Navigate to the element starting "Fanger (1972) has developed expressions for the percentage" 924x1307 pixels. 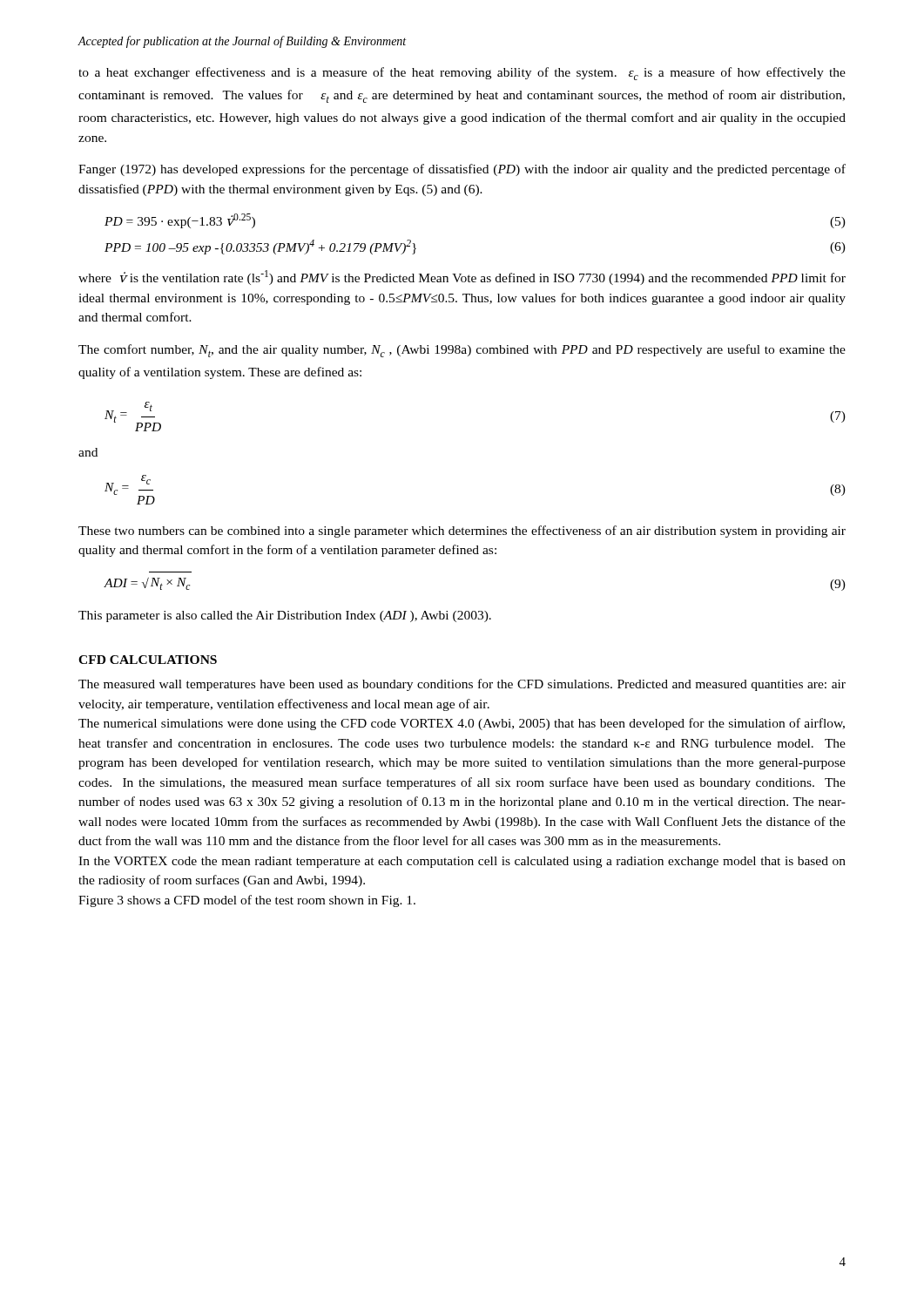tap(462, 178)
